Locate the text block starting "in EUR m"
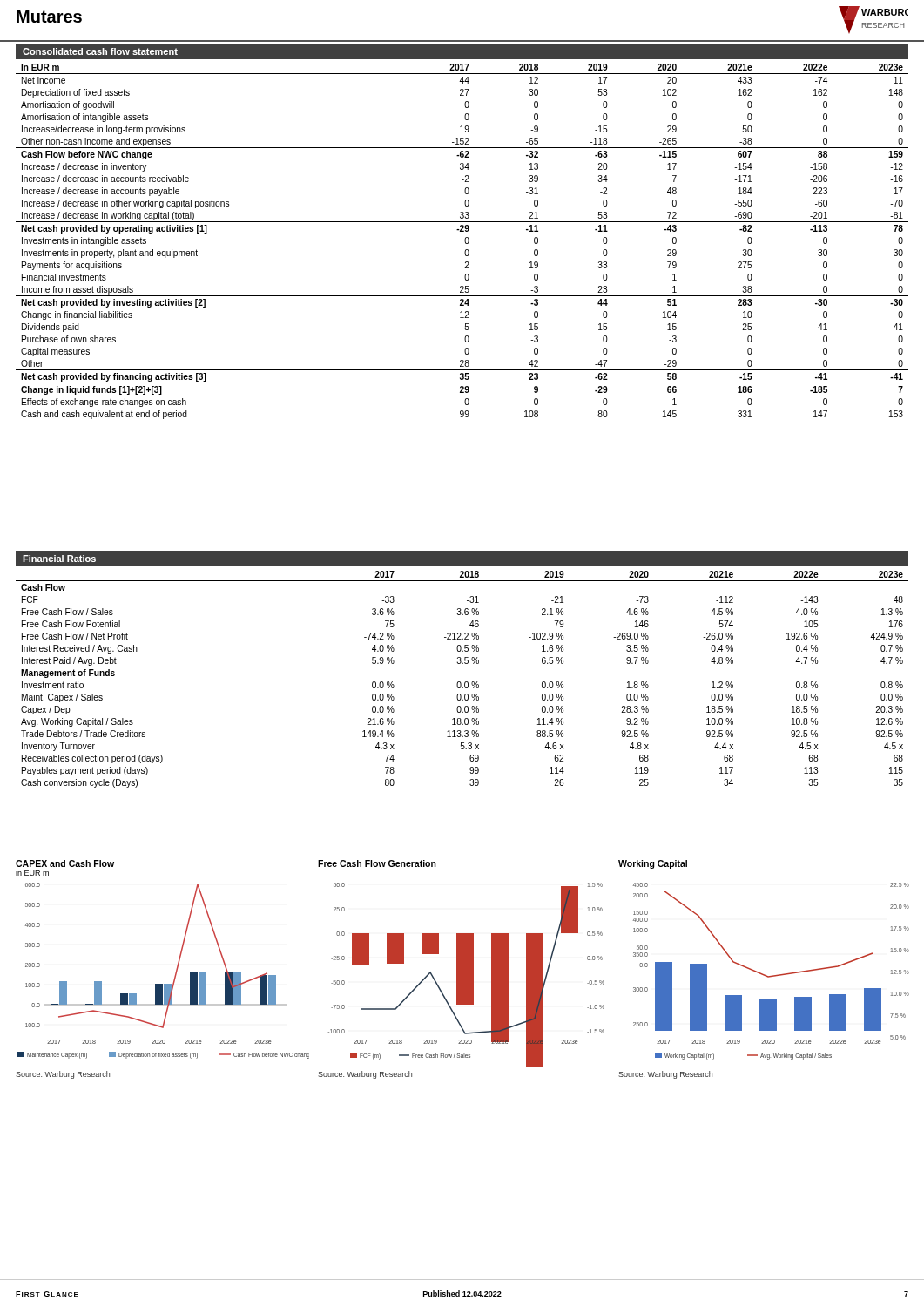The image size is (924, 1307). click(x=32, y=873)
